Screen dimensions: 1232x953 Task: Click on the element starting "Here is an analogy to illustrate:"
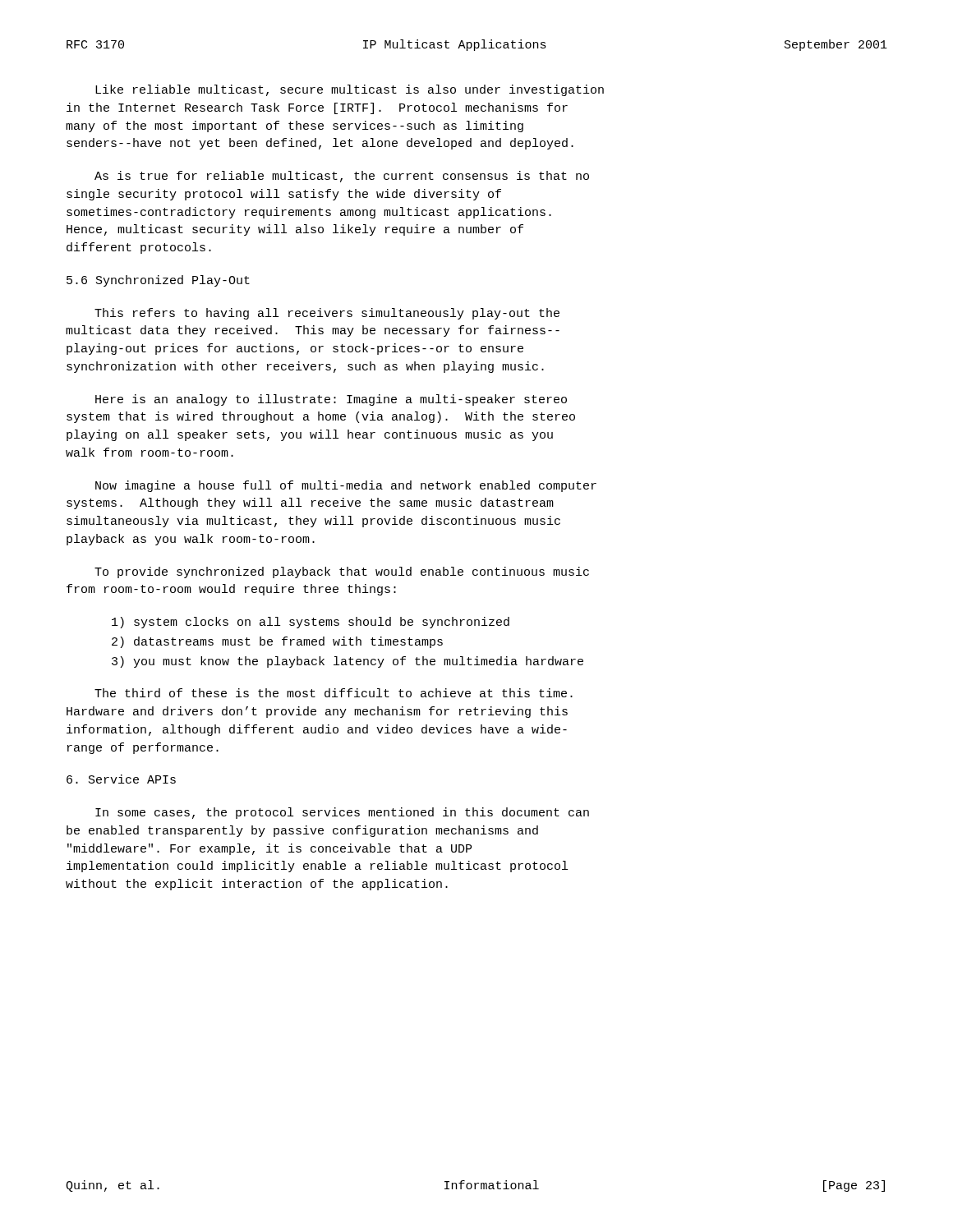pos(321,427)
